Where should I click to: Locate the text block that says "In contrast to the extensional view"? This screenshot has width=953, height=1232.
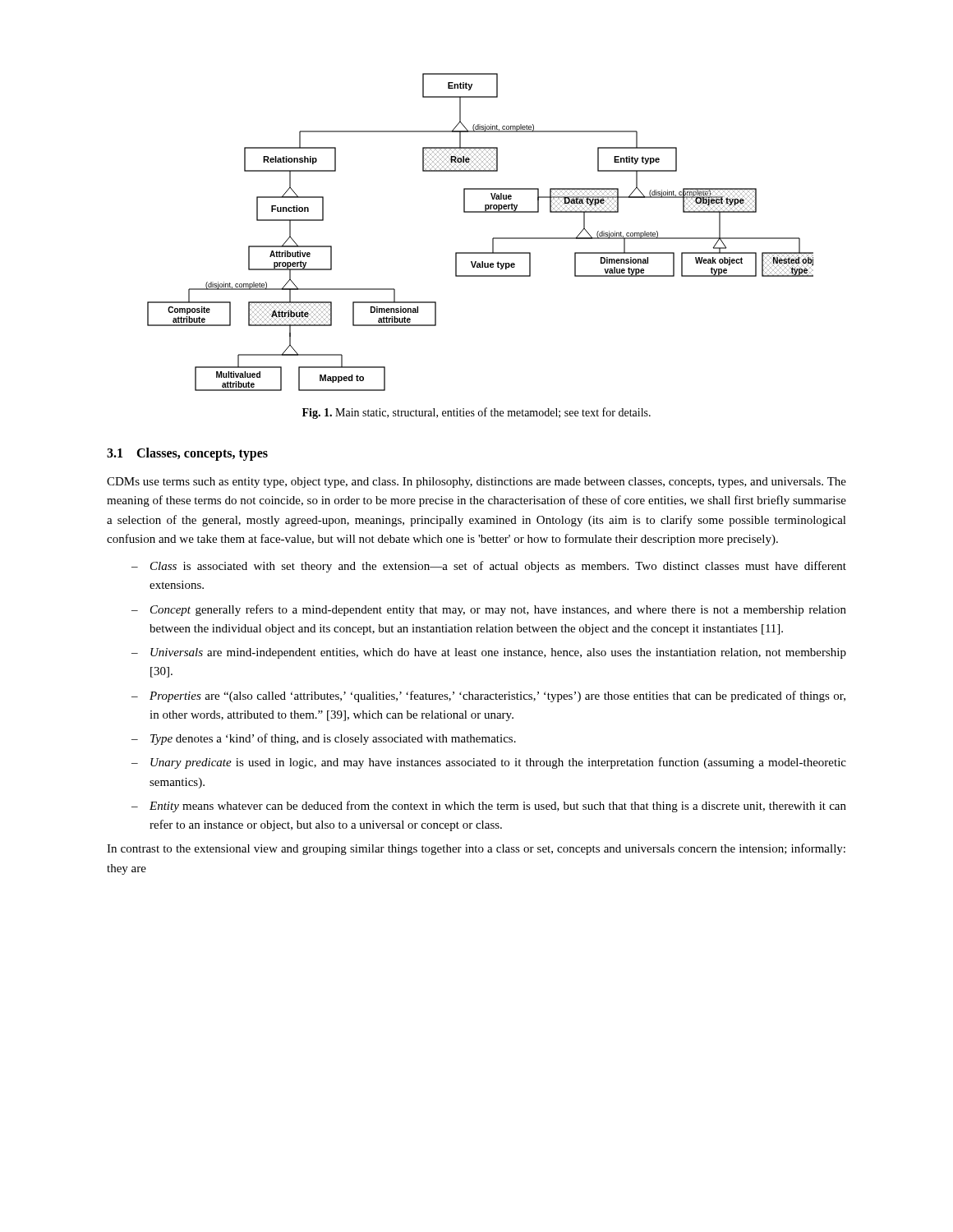click(x=476, y=858)
